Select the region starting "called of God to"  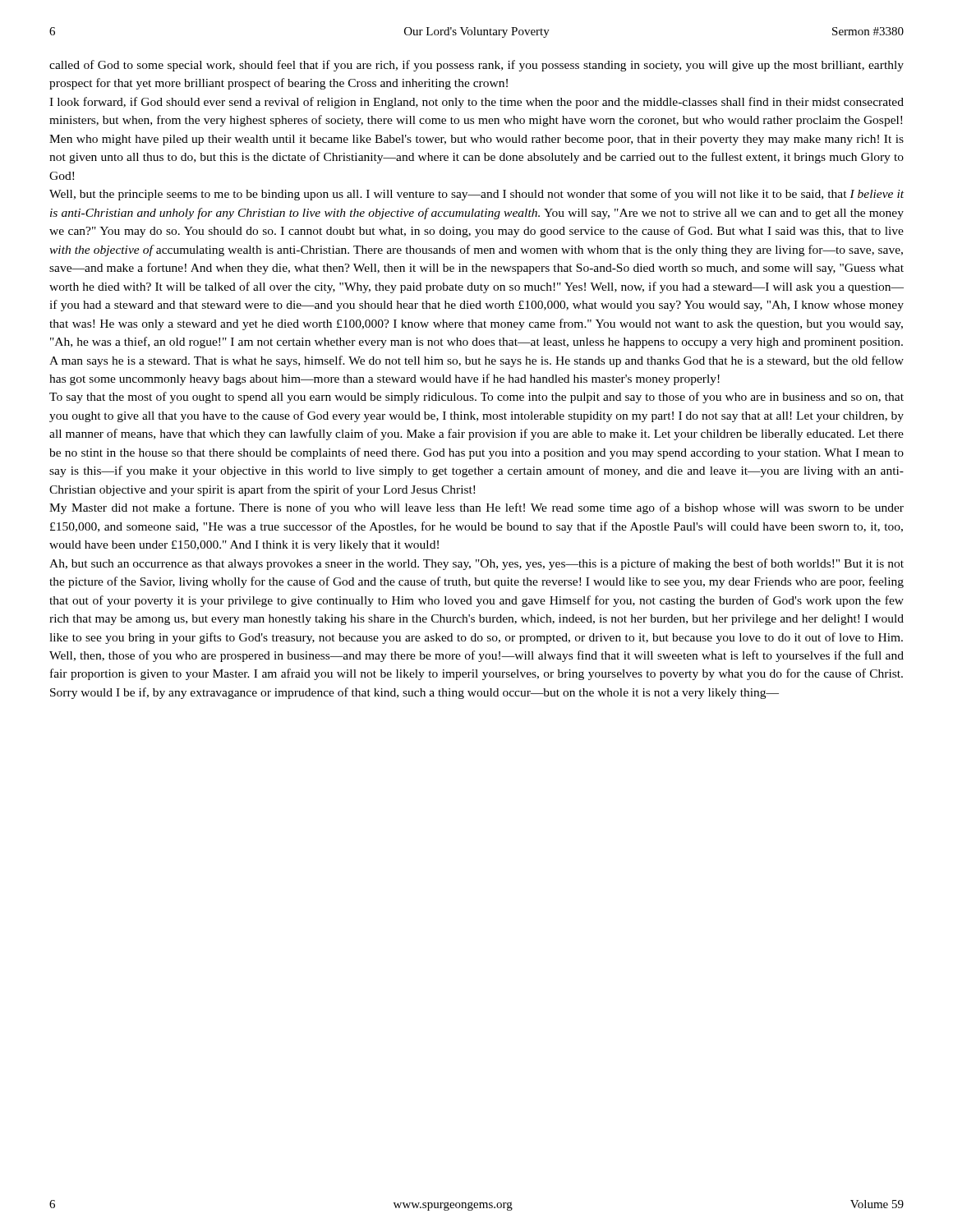pos(476,74)
